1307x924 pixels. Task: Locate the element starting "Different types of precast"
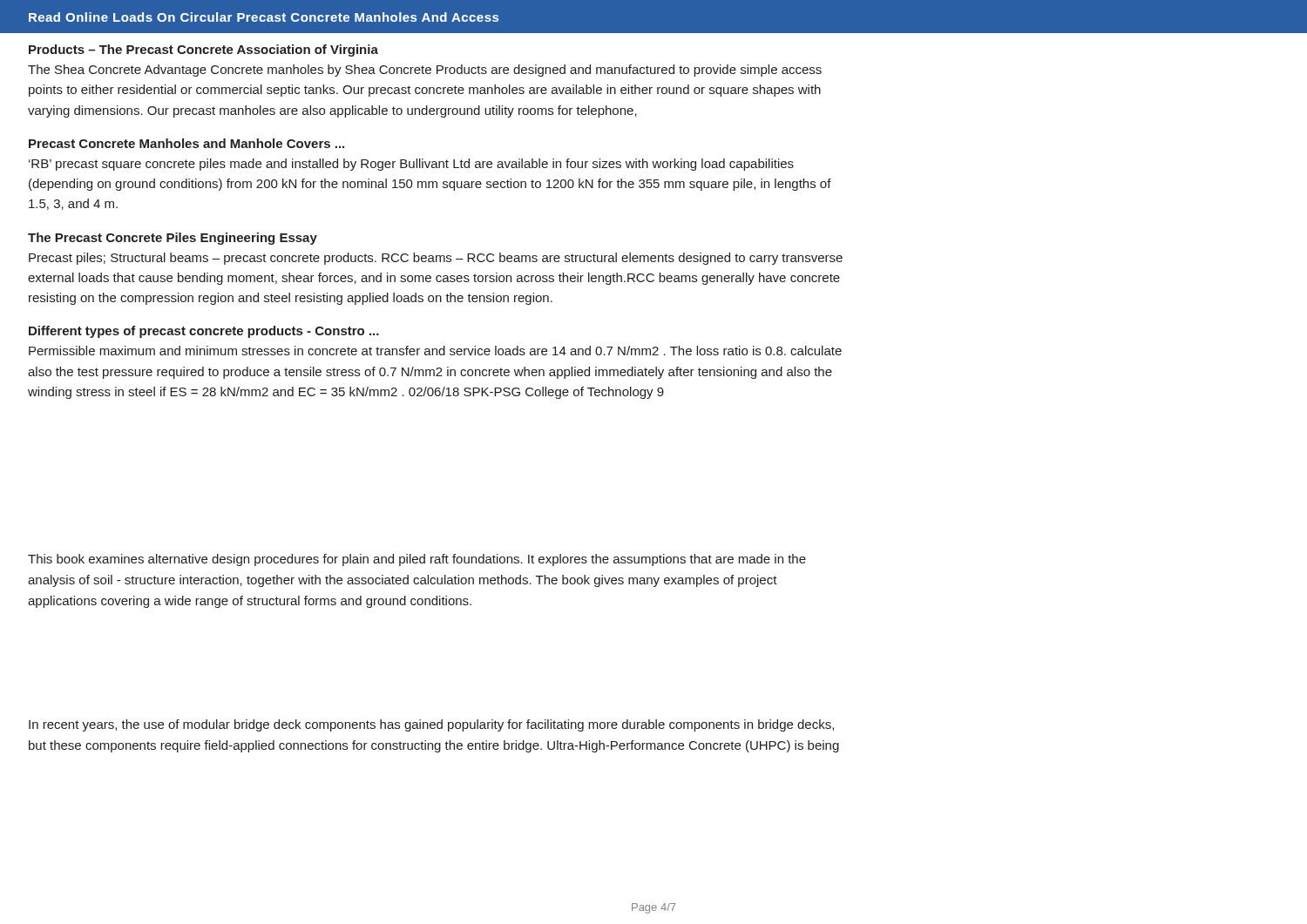pos(204,331)
